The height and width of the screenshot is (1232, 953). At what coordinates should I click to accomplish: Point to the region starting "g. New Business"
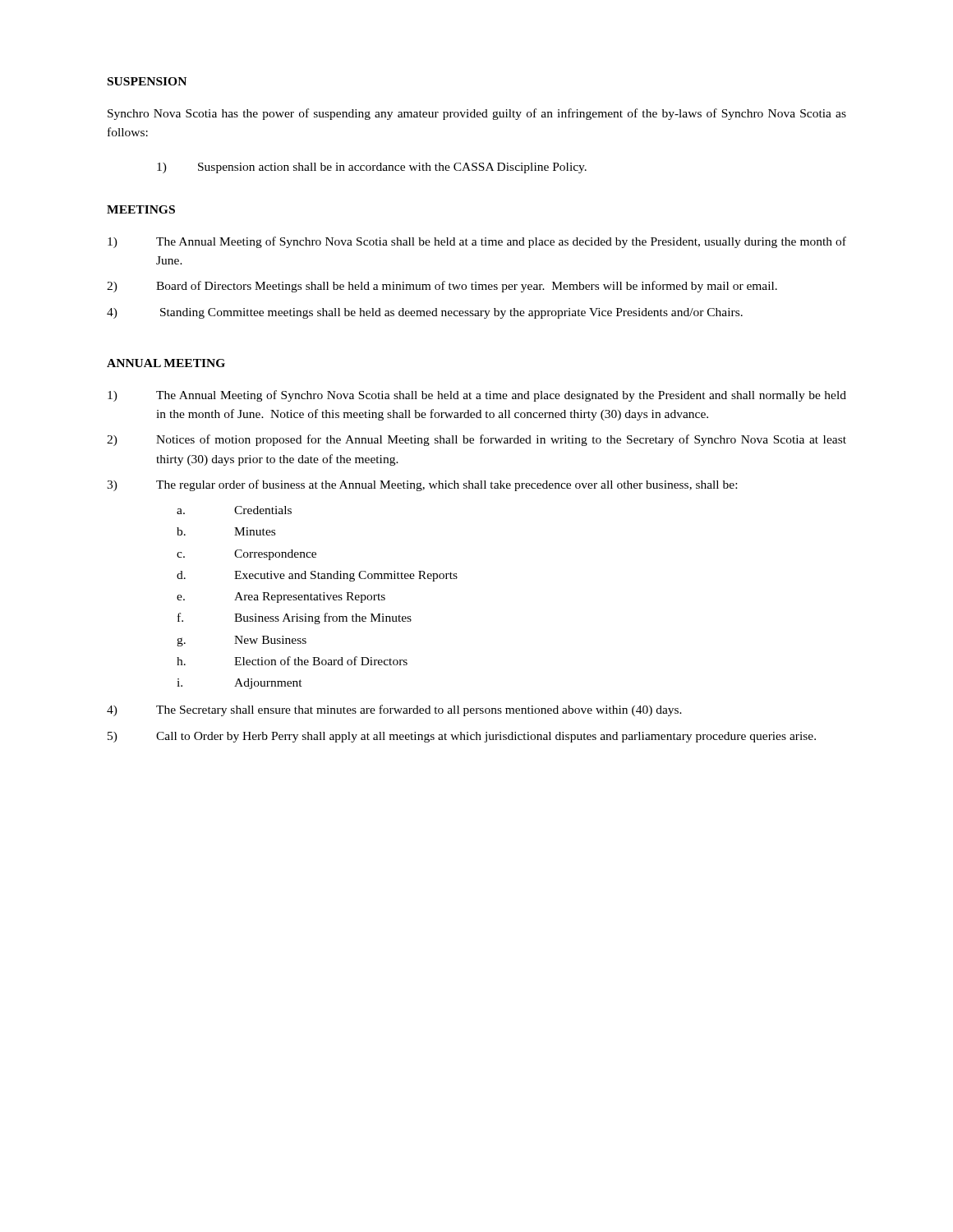(x=242, y=641)
